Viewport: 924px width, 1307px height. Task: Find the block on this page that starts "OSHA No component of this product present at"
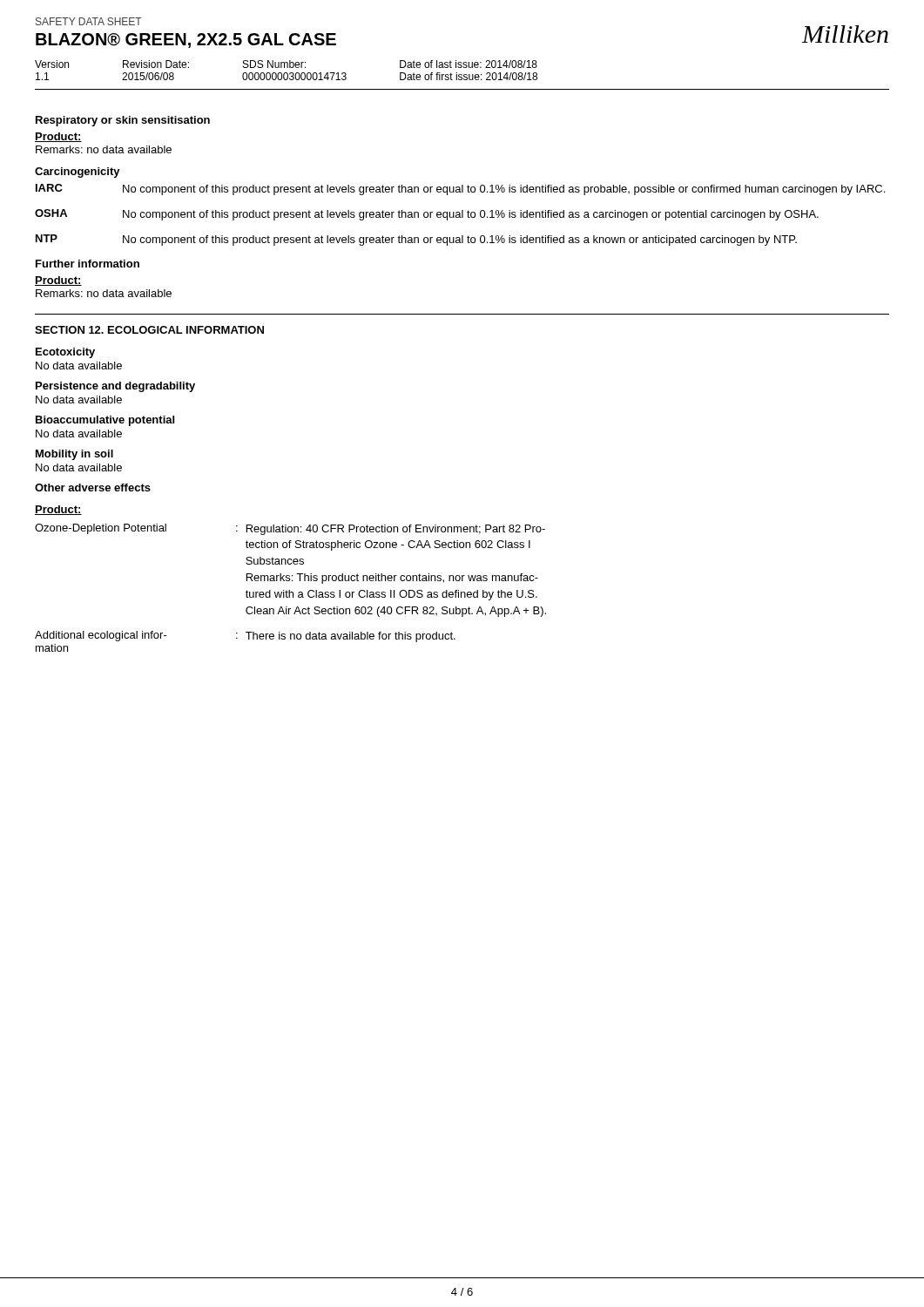(x=462, y=215)
